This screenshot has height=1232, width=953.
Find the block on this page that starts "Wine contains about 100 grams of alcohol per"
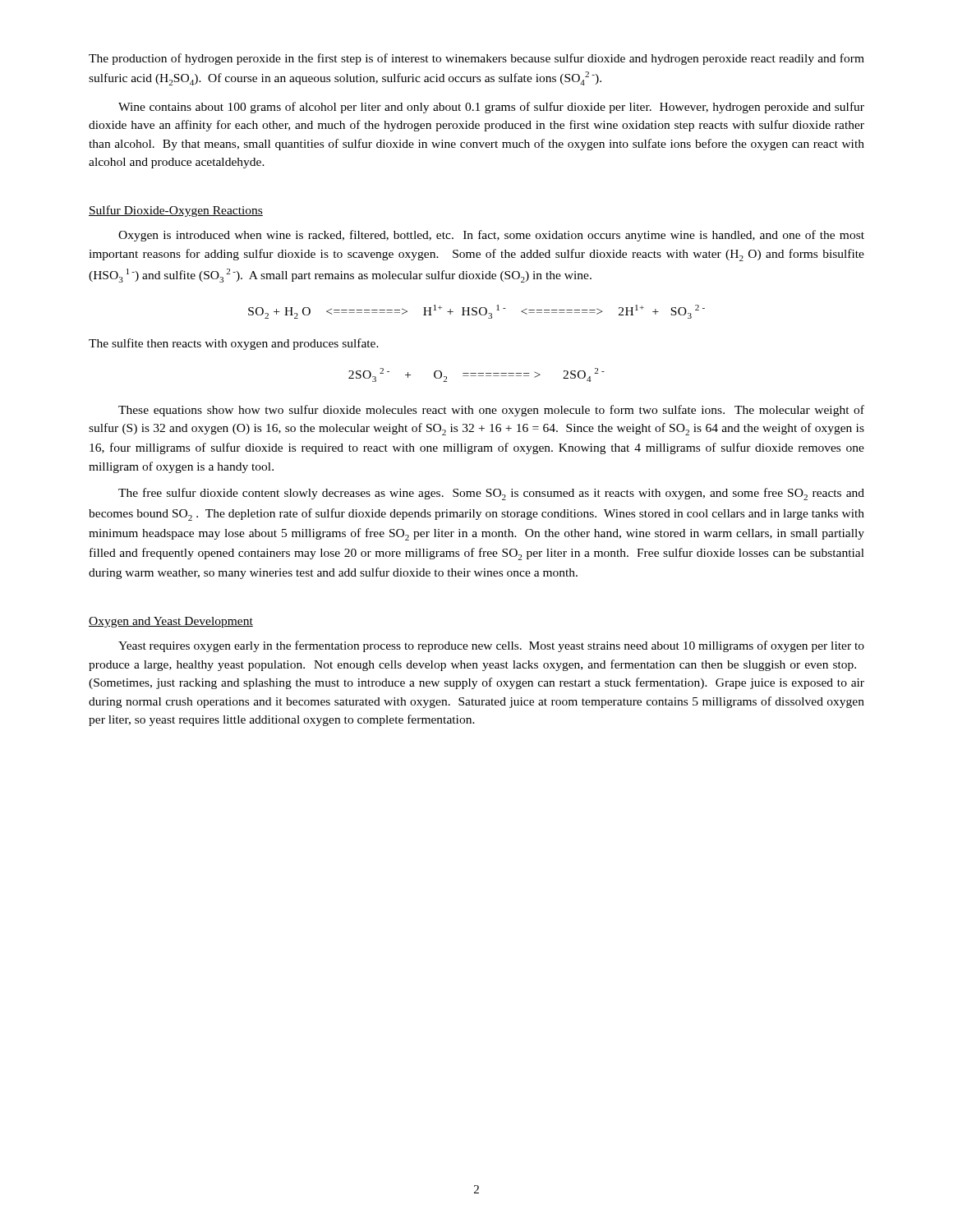click(x=476, y=134)
